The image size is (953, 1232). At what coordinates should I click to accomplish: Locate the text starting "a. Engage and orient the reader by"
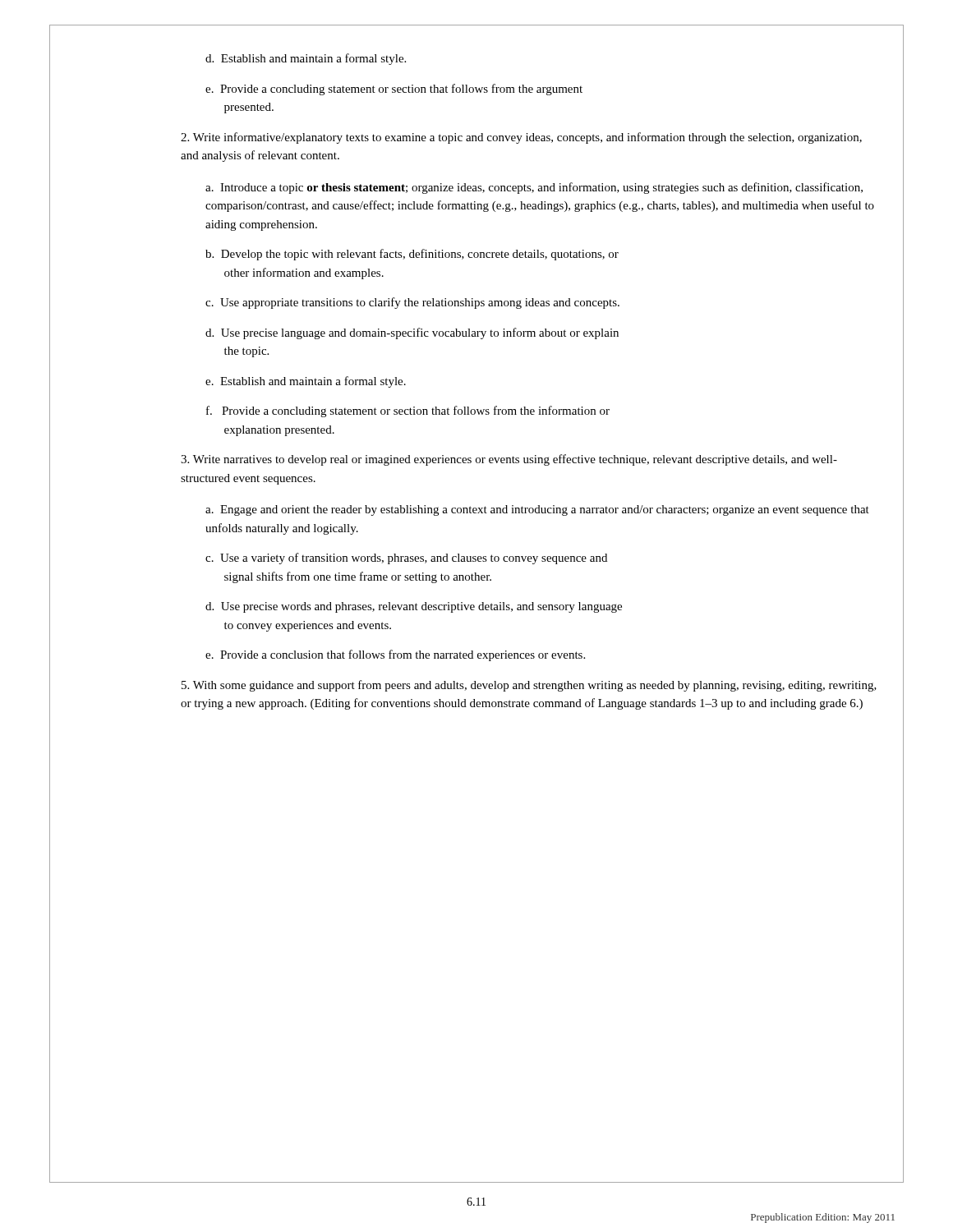coord(537,518)
